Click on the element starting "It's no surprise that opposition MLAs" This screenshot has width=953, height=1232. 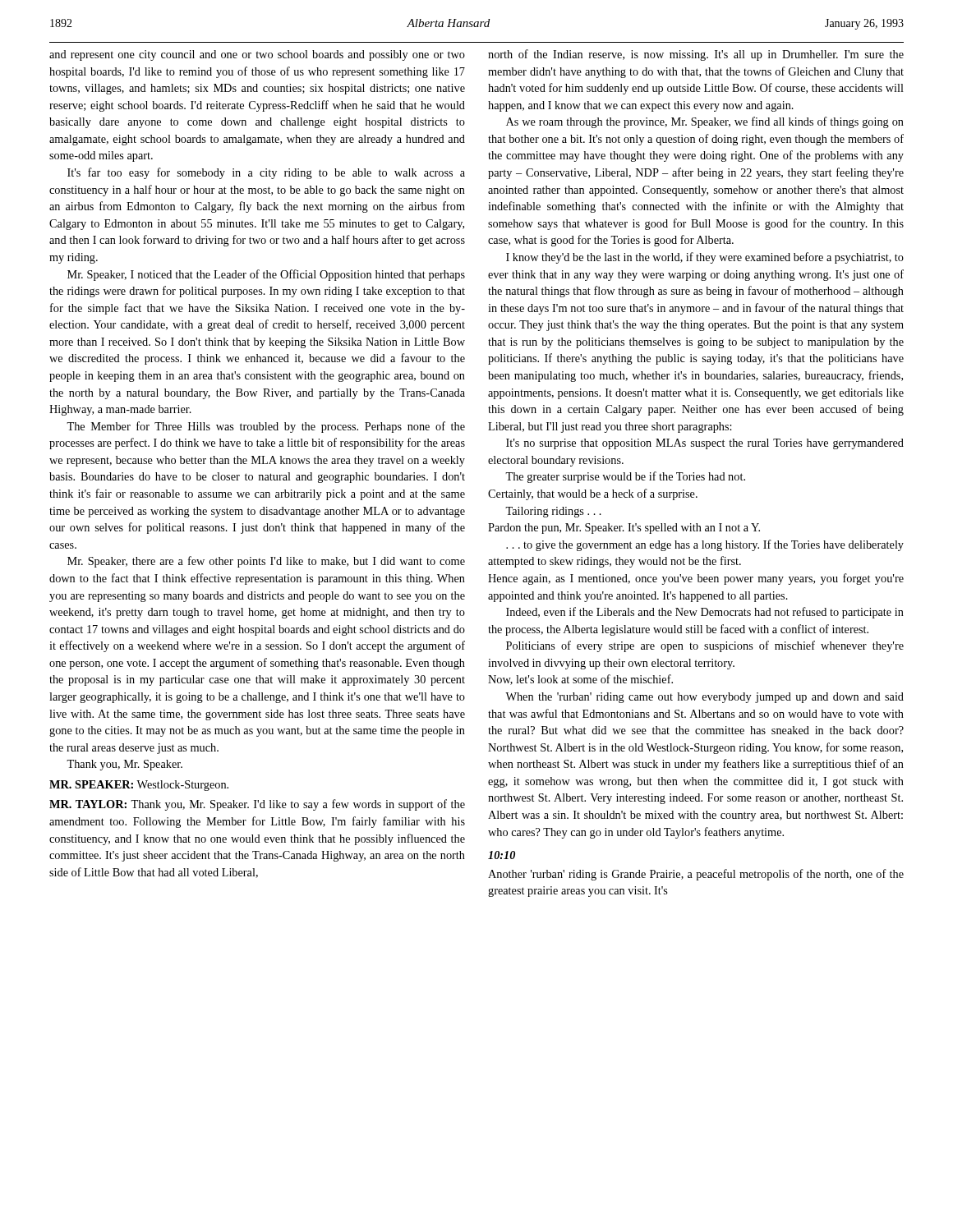(x=696, y=502)
